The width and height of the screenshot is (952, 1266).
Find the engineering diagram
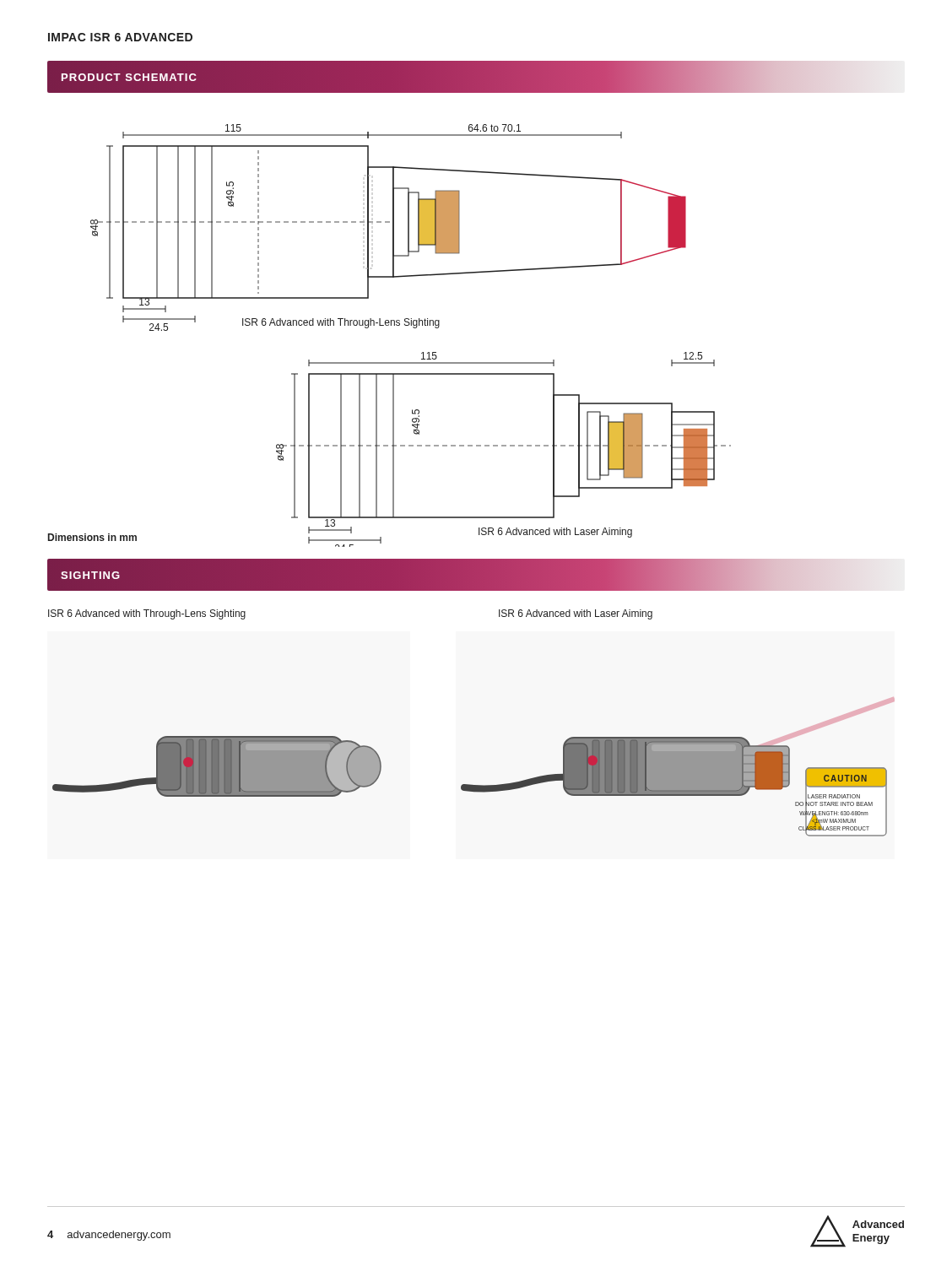click(476, 323)
